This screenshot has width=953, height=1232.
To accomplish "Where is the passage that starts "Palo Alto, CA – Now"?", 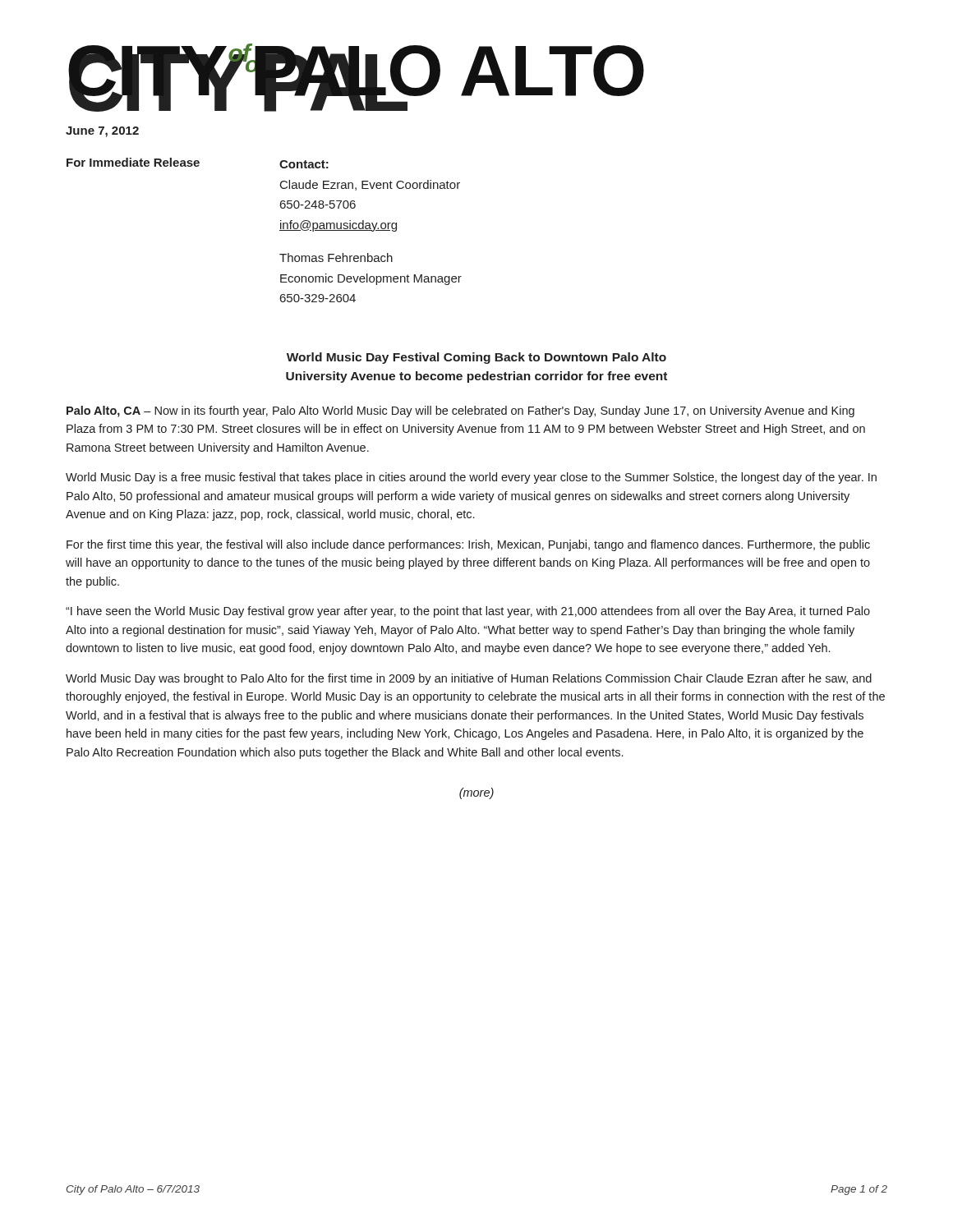I will (476, 429).
